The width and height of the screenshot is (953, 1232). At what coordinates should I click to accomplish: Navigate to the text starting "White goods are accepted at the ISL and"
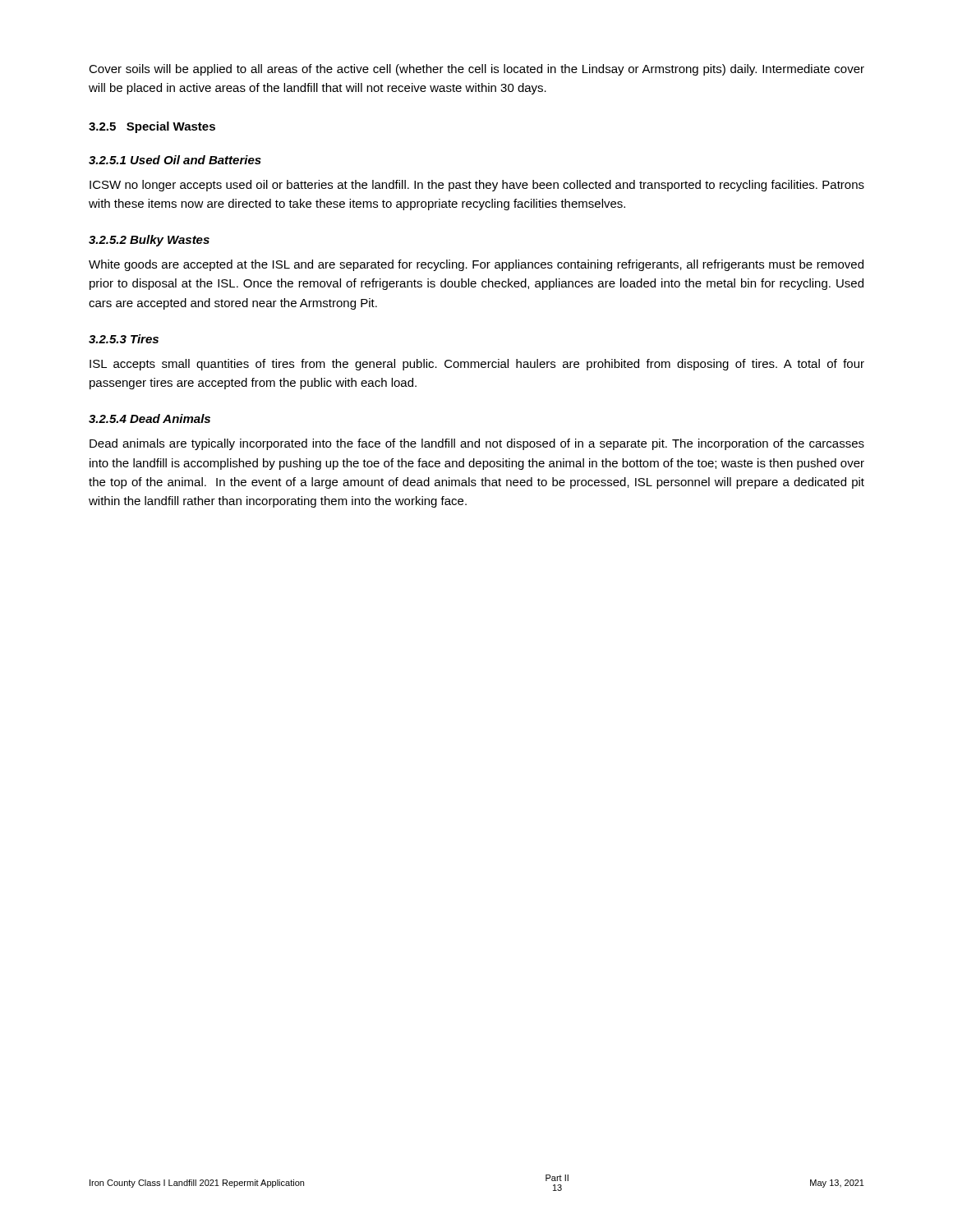pos(476,283)
